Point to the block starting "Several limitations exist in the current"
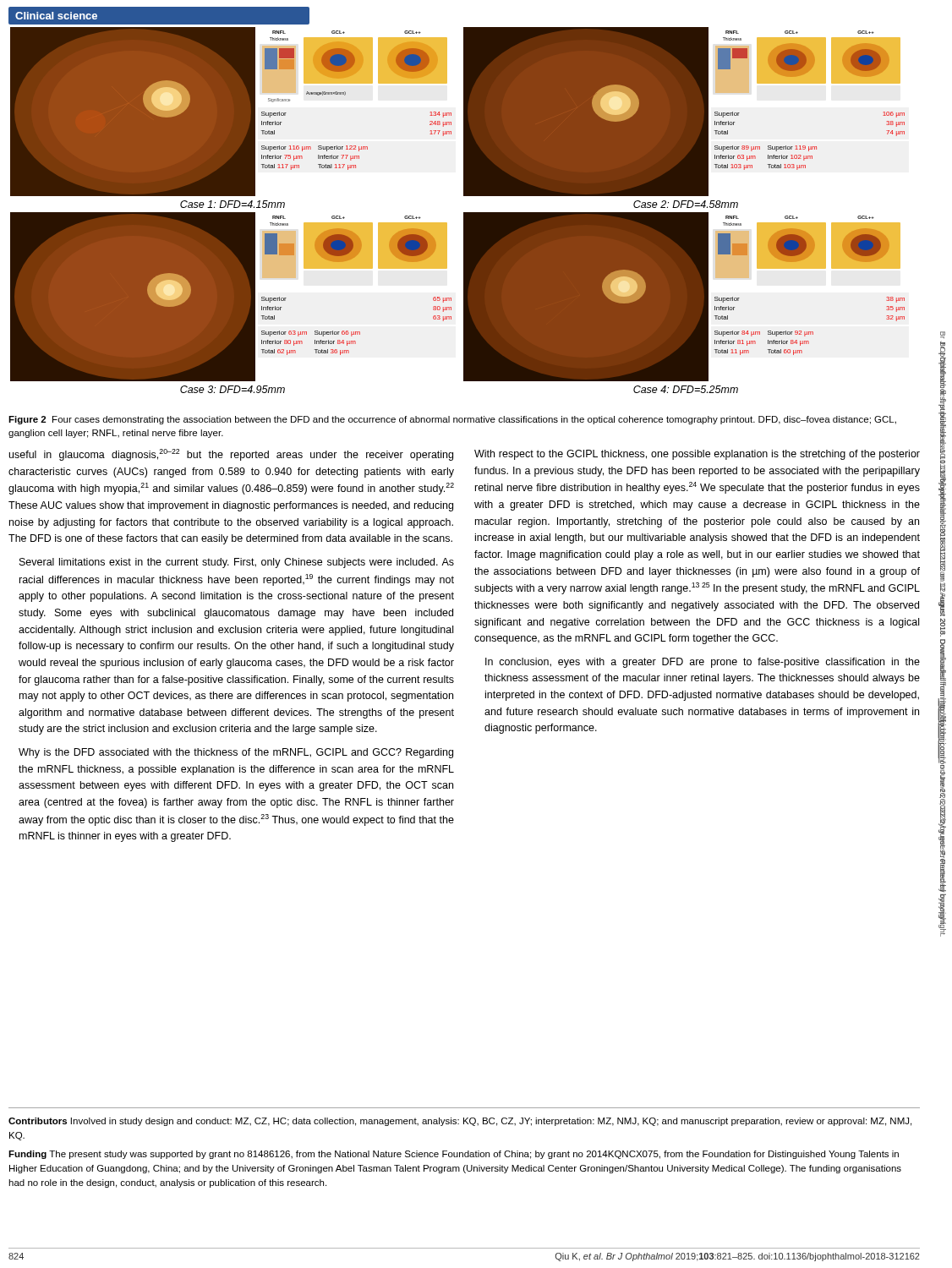The height and width of the screenshot is (1268, 952). (x=236, y=646)
